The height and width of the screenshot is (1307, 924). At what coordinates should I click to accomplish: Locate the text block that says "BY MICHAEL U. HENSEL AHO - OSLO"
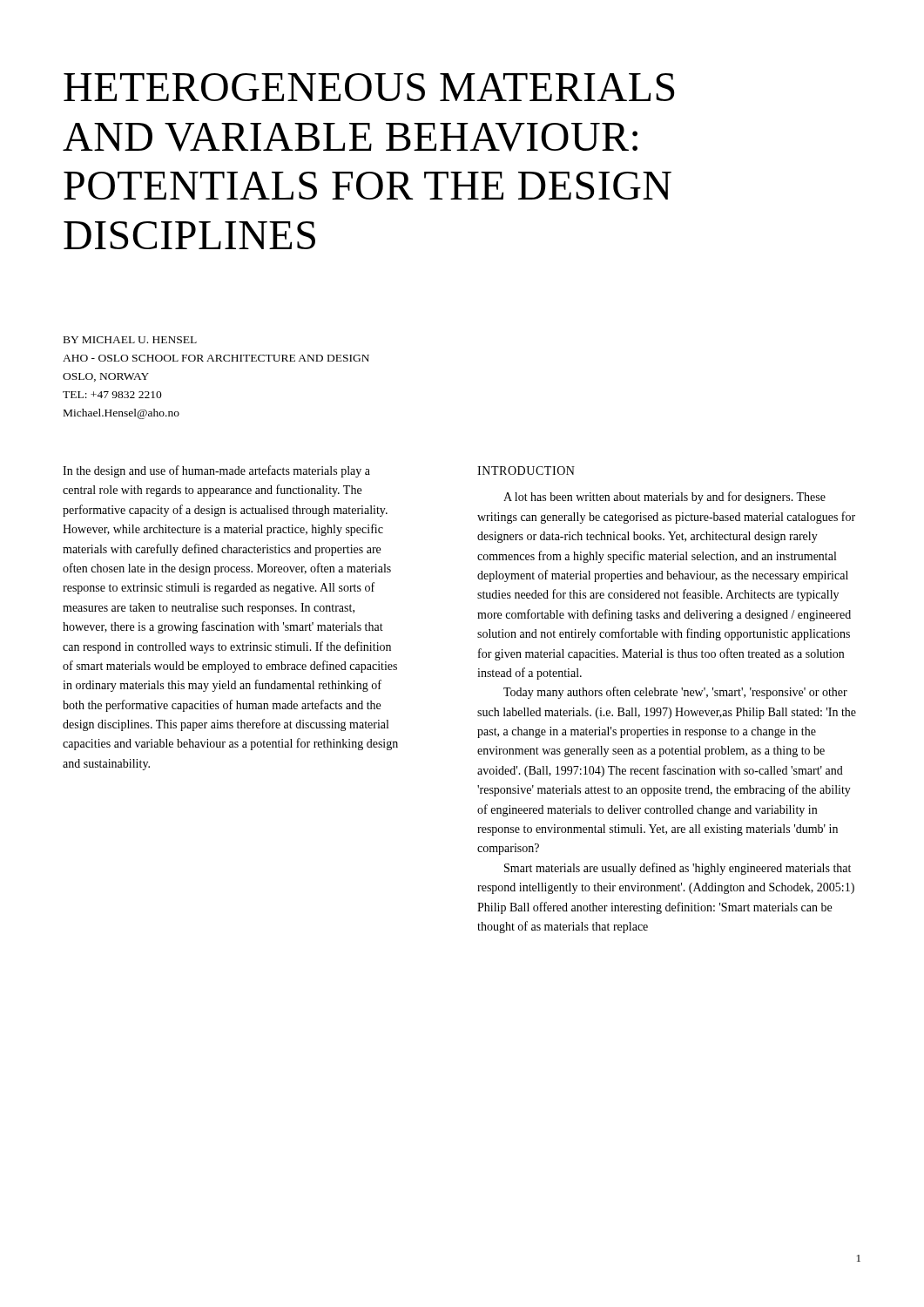pyautogui.click(x=130, y=340)
